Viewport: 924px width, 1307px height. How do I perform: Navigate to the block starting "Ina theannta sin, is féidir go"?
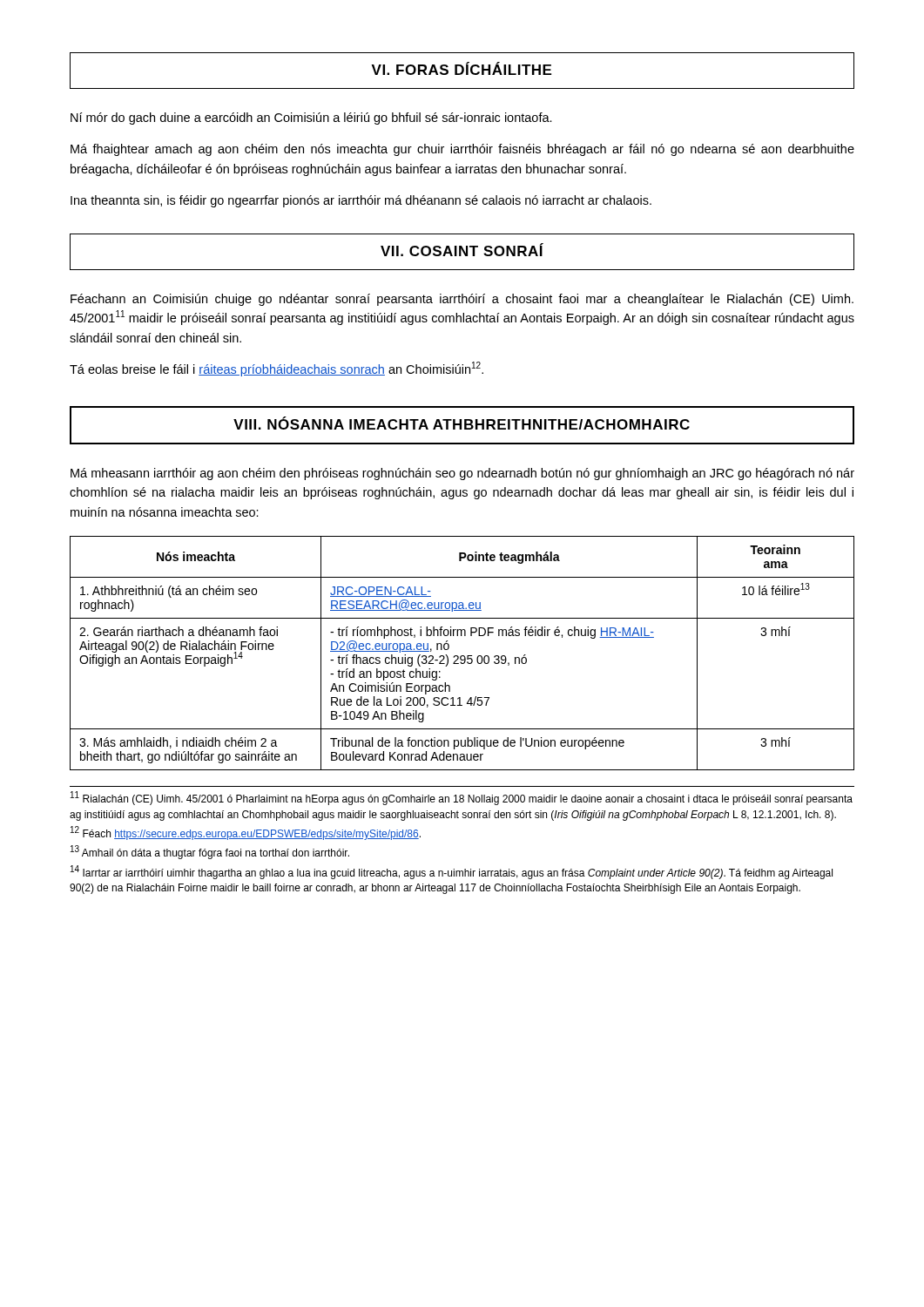361,201
